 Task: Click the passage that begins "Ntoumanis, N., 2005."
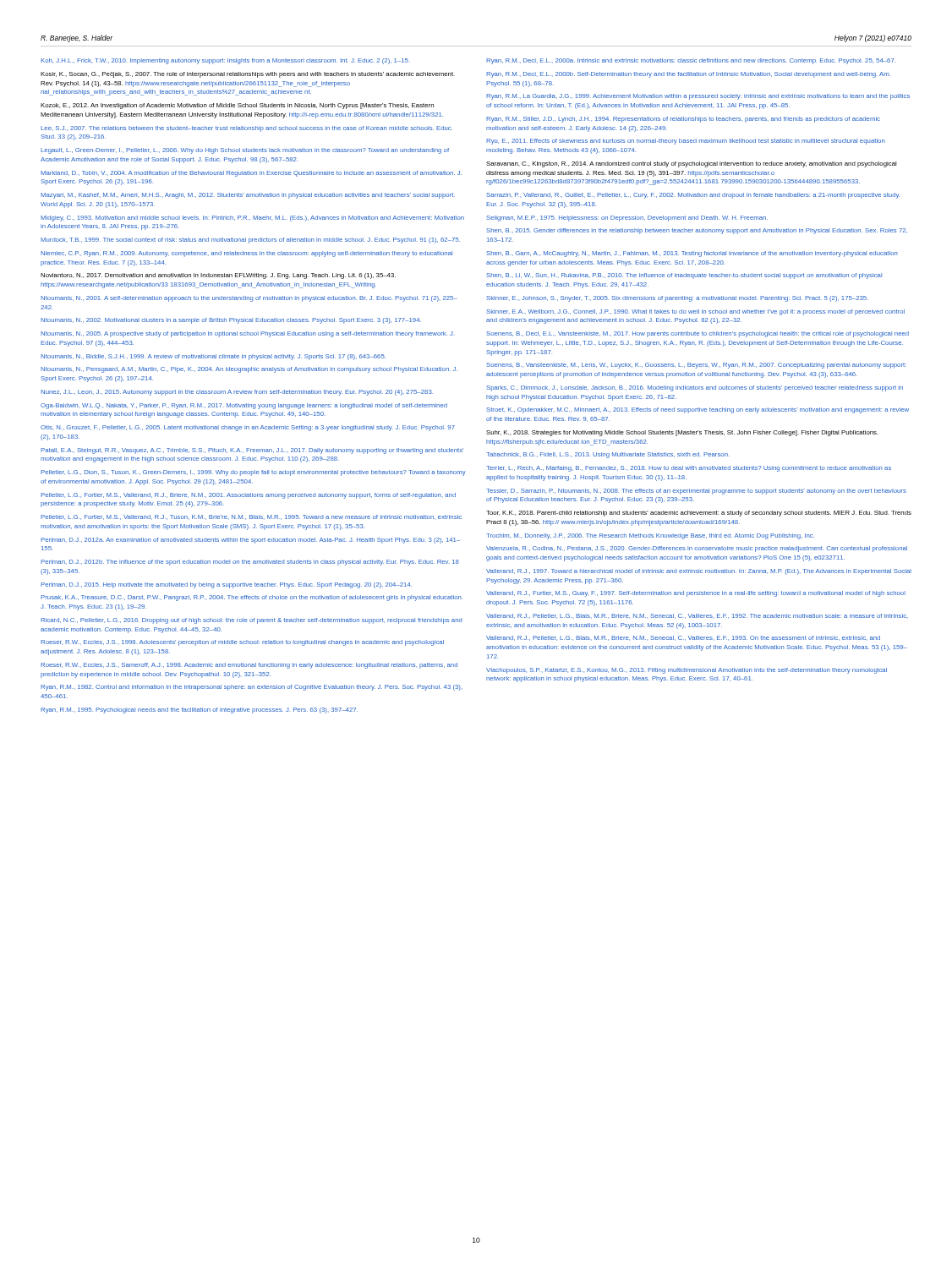click(248, 338)
